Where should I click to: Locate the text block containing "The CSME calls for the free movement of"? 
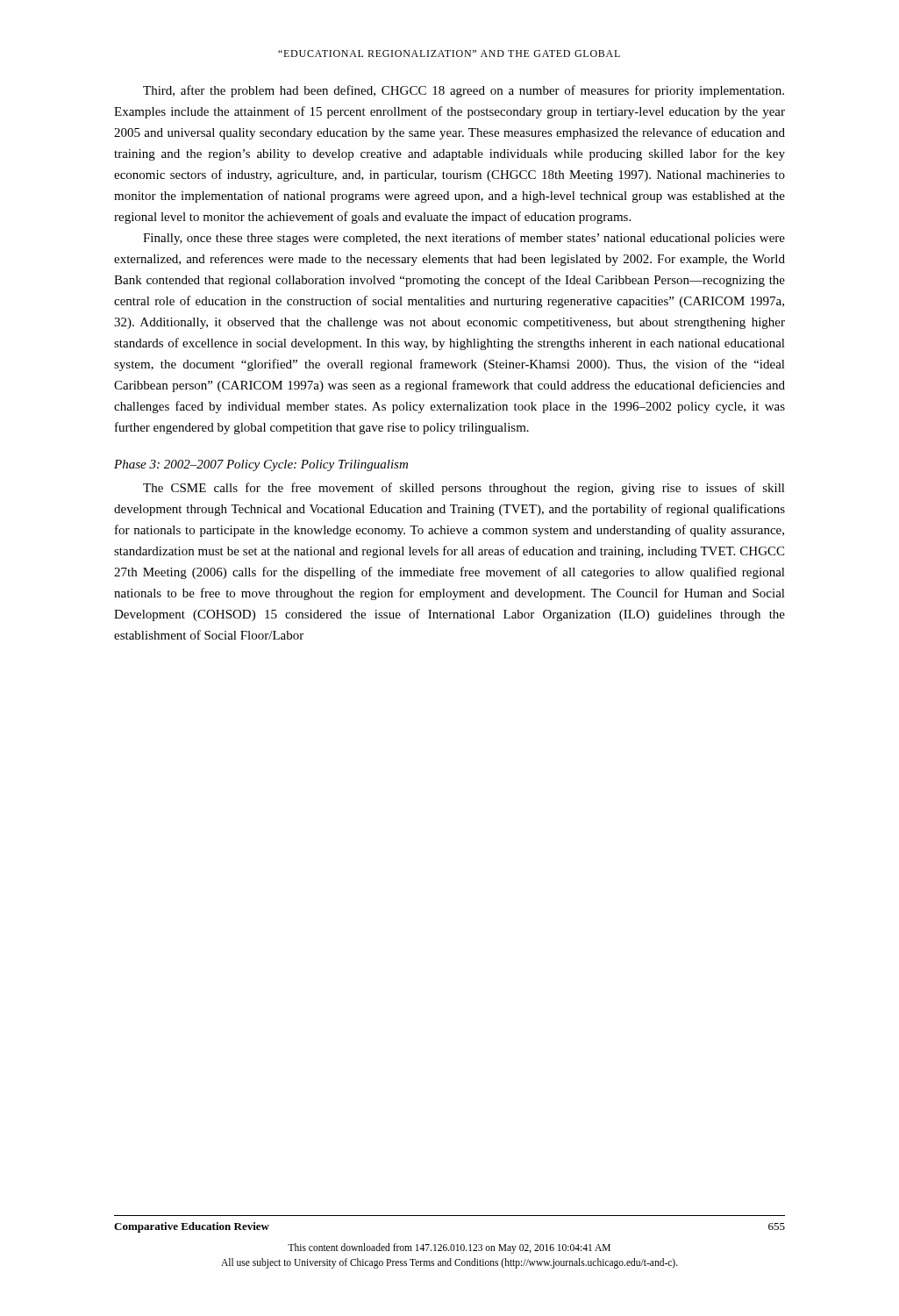click(450, 562)
